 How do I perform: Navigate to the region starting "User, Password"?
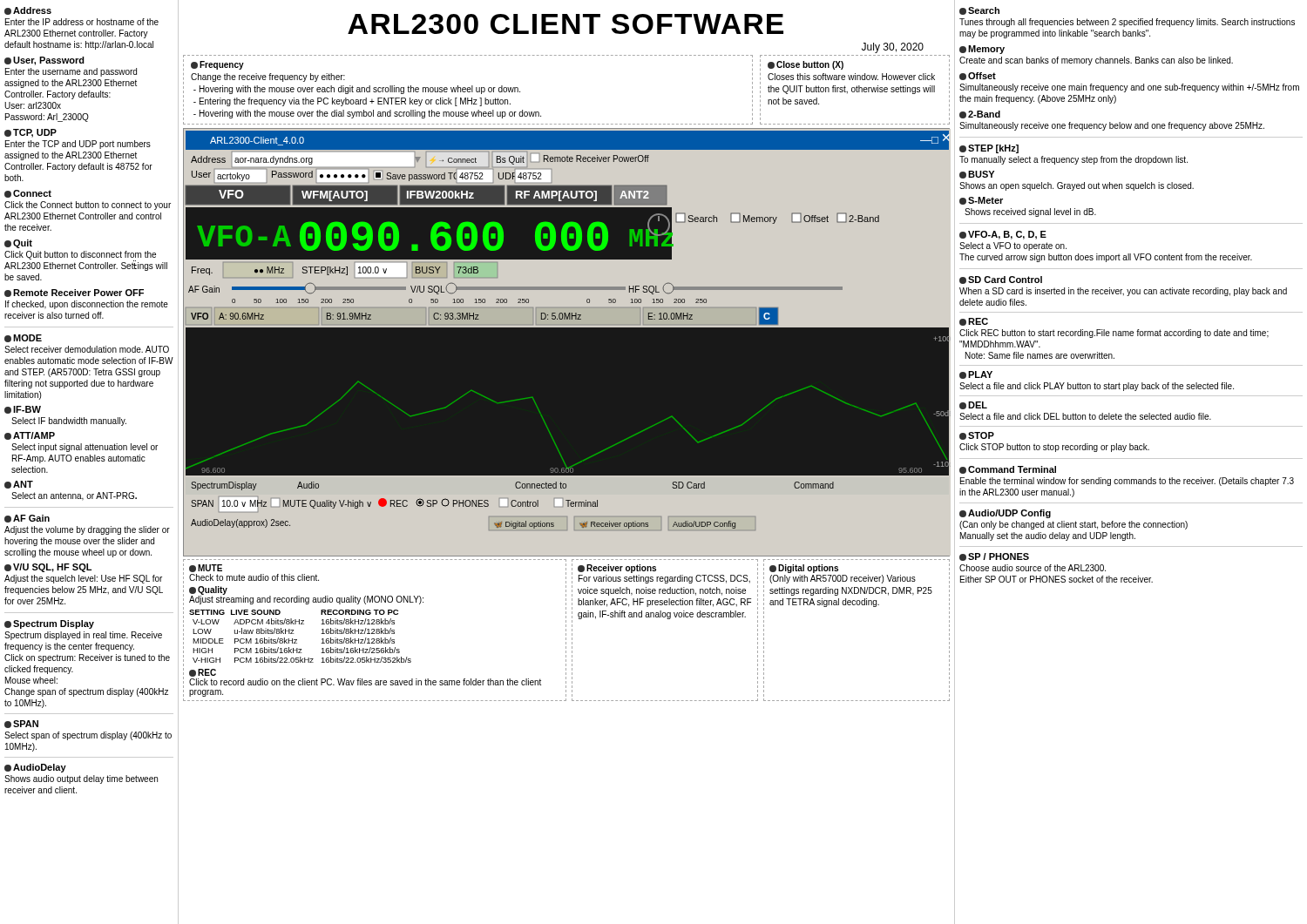pos(44,60)
